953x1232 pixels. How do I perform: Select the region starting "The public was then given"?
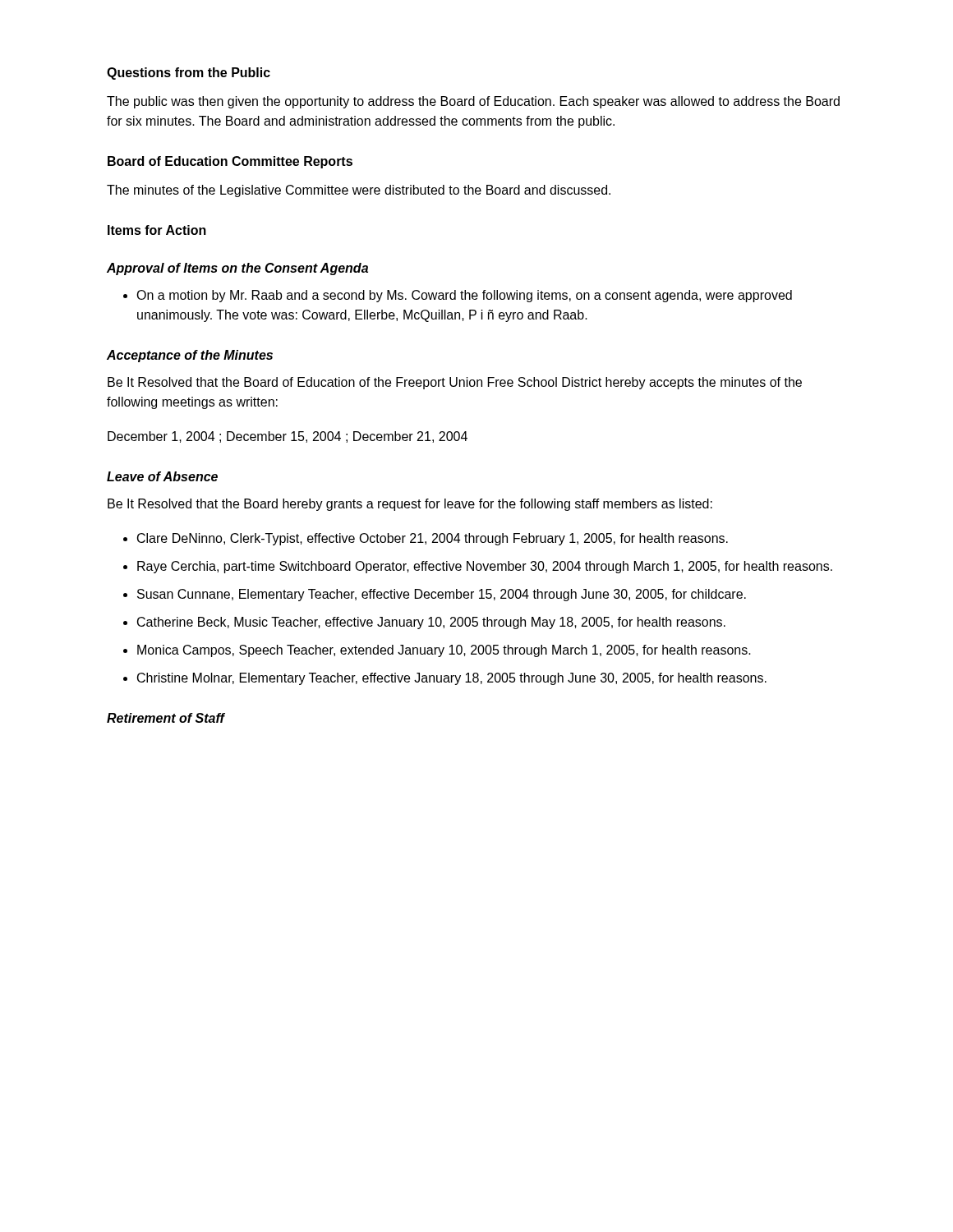474,111
